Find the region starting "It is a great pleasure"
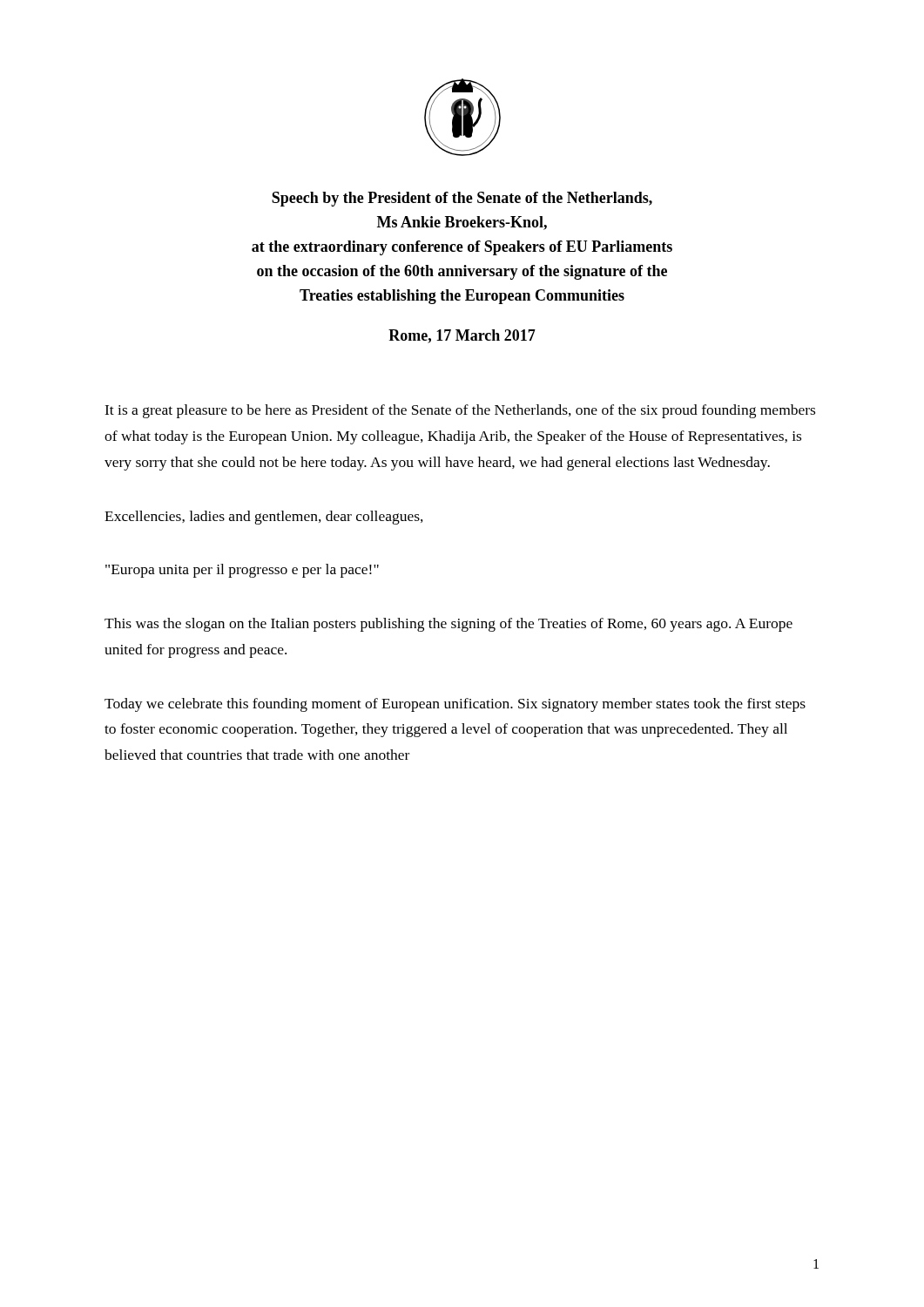This screenshot has width=924, height=1307. [460, 436]
